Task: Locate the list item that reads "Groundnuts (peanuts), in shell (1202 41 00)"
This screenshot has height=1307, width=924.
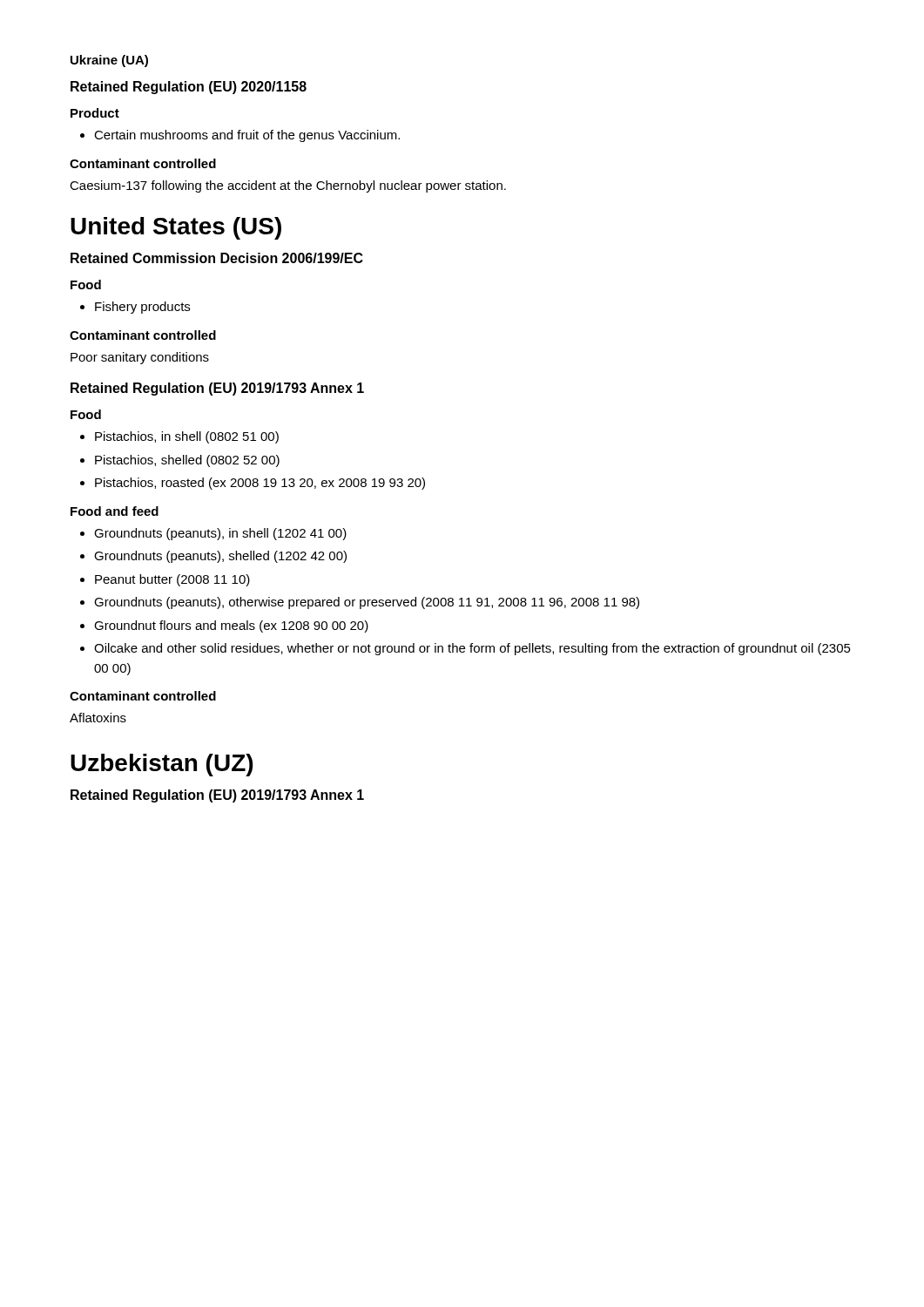Action: 220,532
